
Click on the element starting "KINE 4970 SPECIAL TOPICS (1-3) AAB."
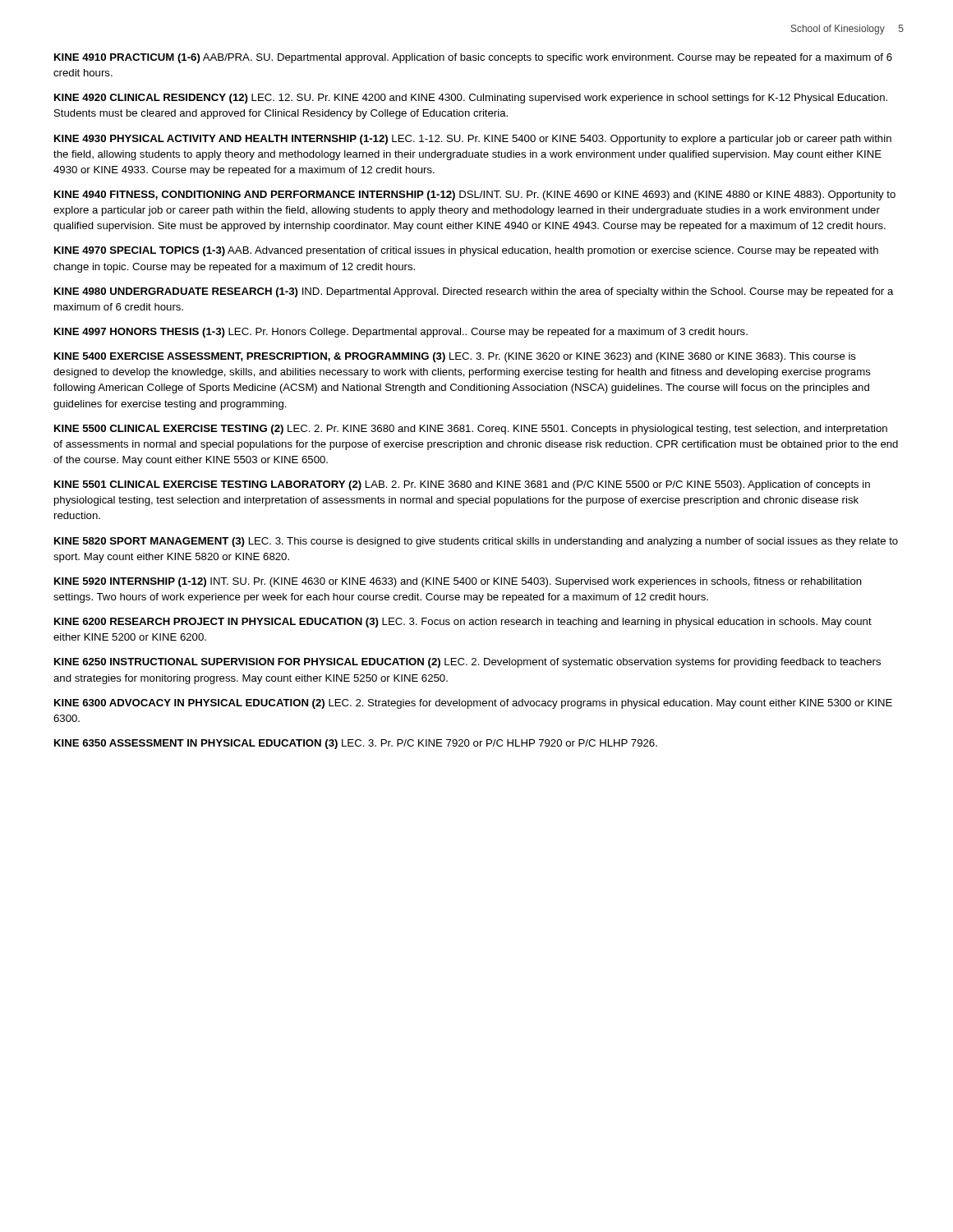click(466, 258)
